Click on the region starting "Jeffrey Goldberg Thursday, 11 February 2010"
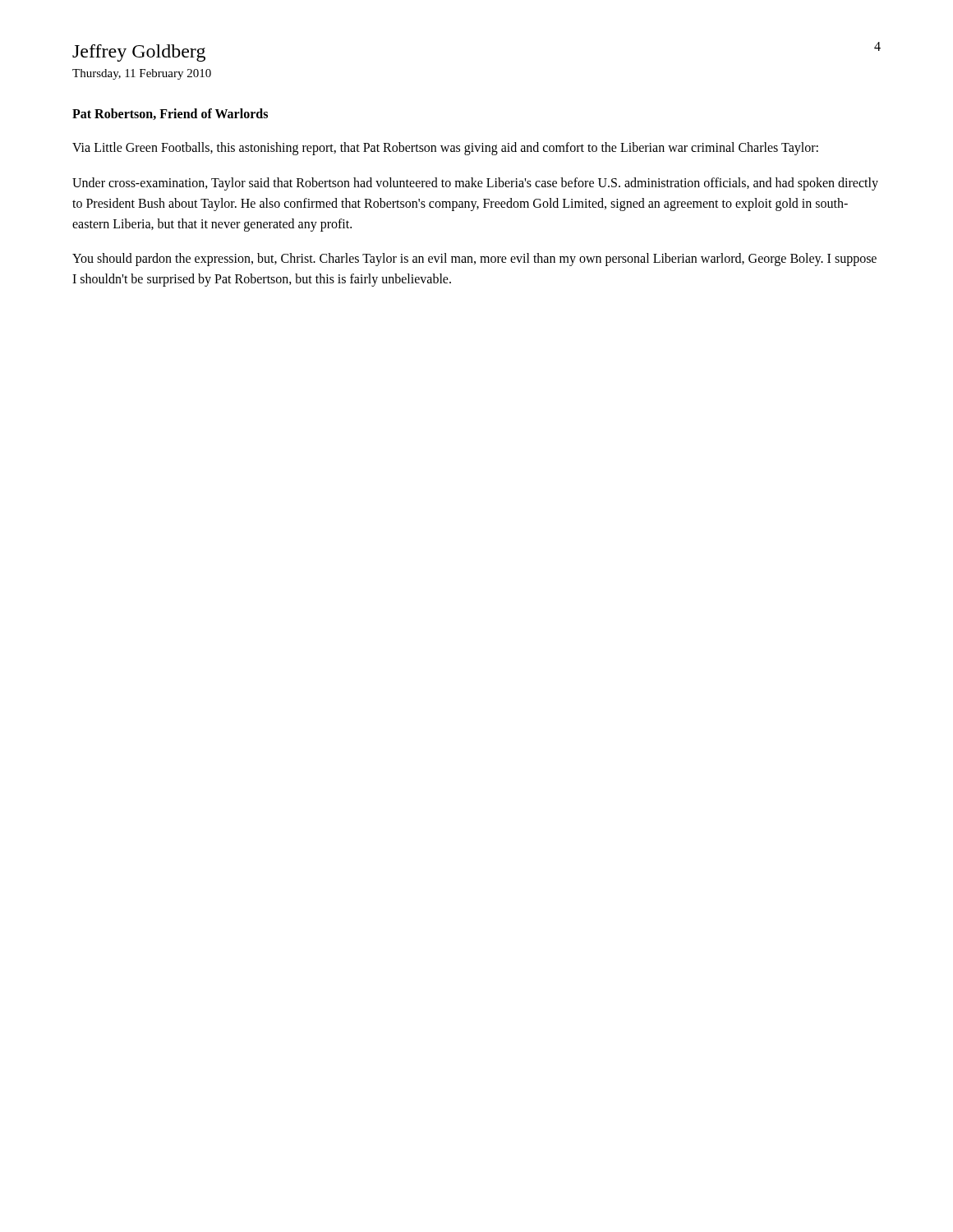Image resolution: width=953 pixels, height=1232 pixels. 141,52
